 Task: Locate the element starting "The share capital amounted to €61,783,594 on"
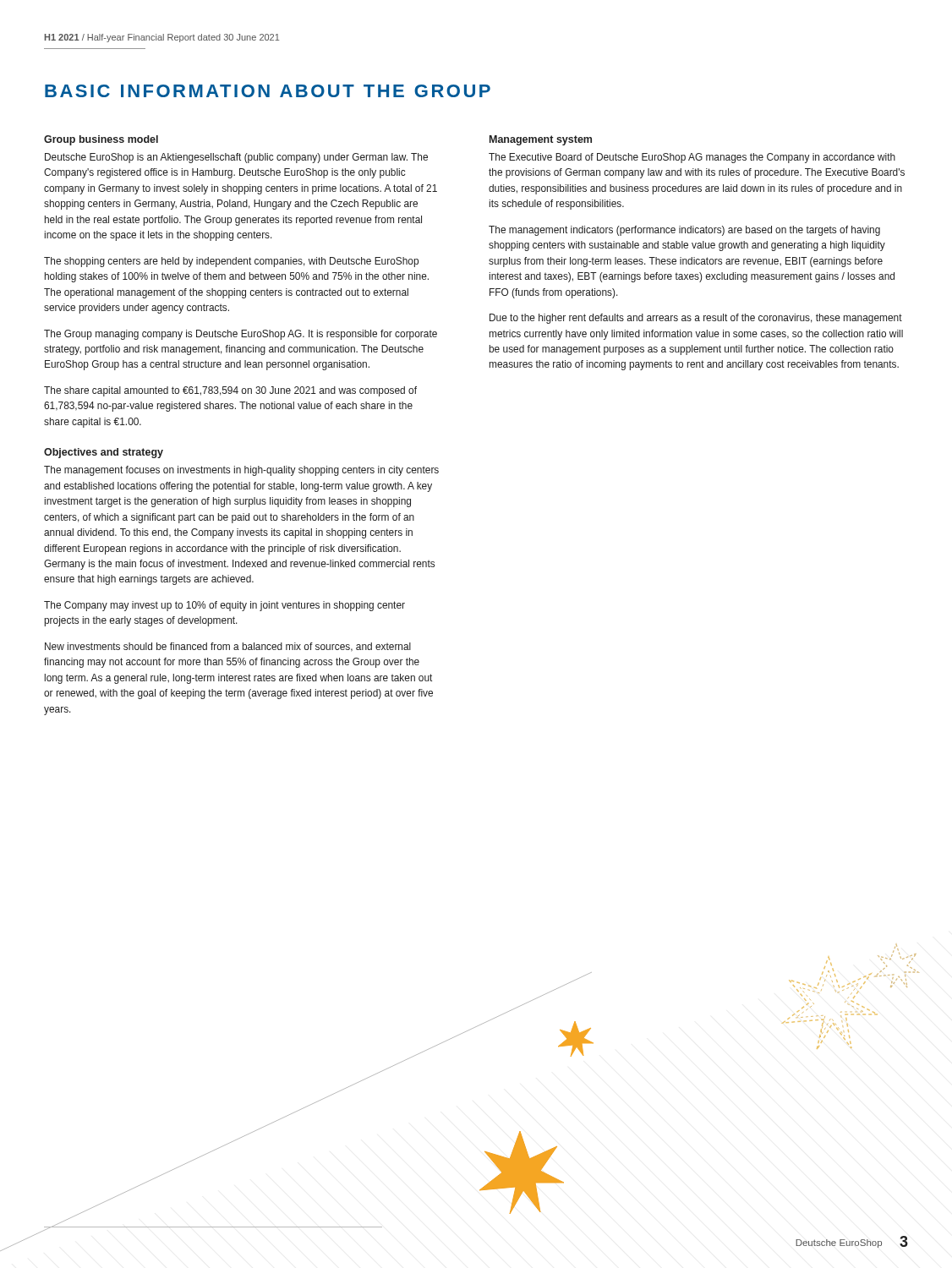point(230,406)
